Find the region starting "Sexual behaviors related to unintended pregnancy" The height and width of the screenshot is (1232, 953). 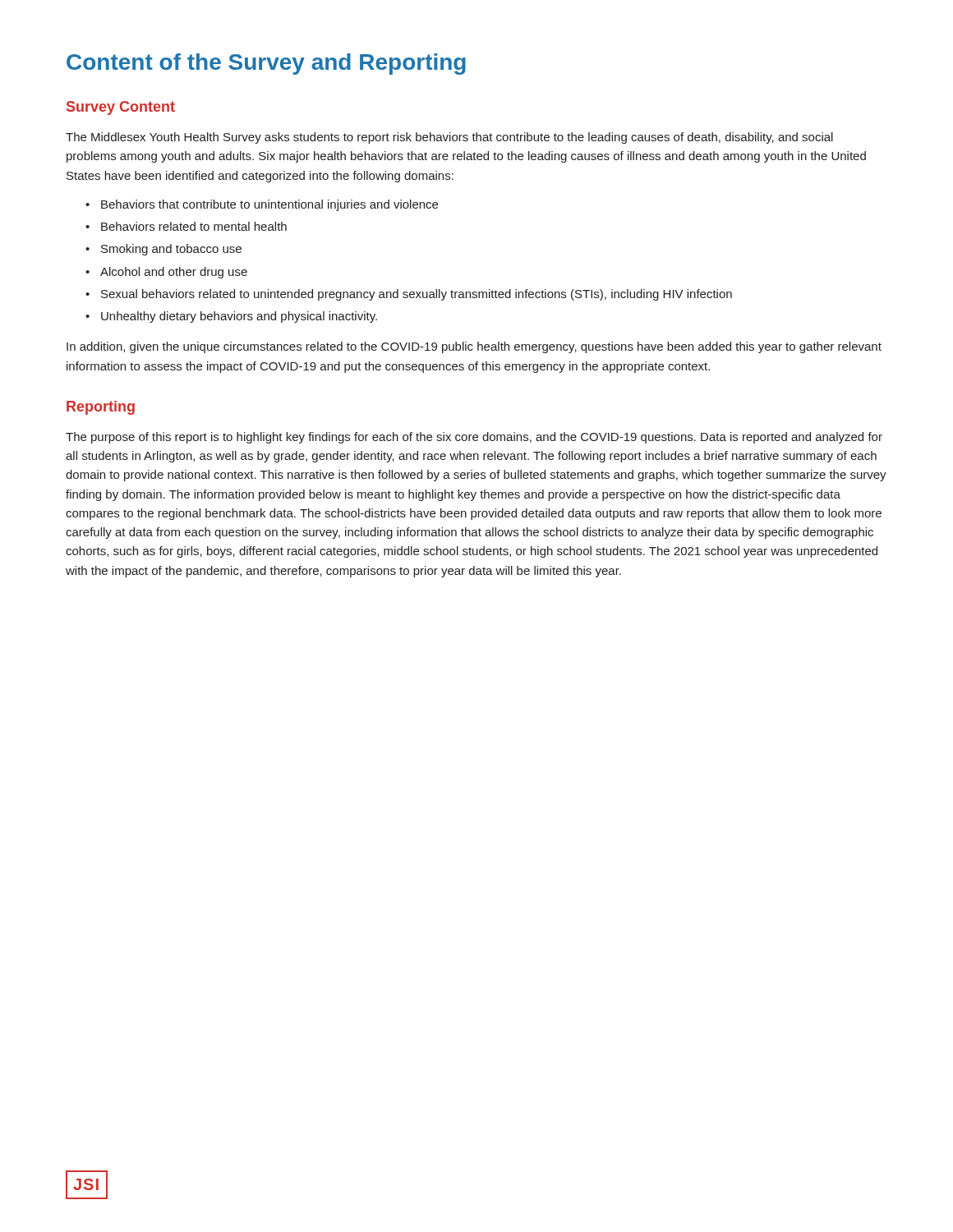476,294
